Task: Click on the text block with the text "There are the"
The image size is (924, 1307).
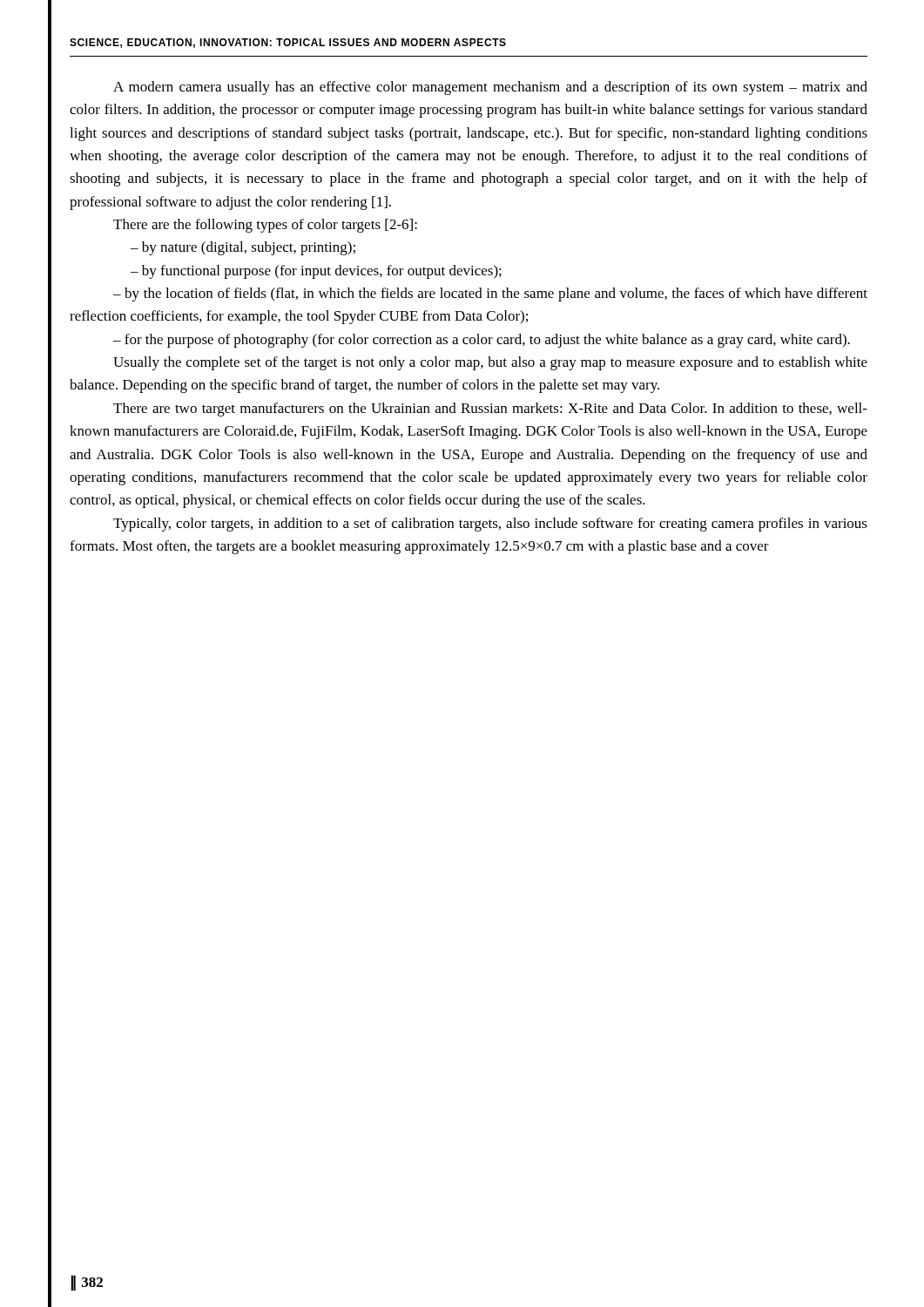Action: 266,224
